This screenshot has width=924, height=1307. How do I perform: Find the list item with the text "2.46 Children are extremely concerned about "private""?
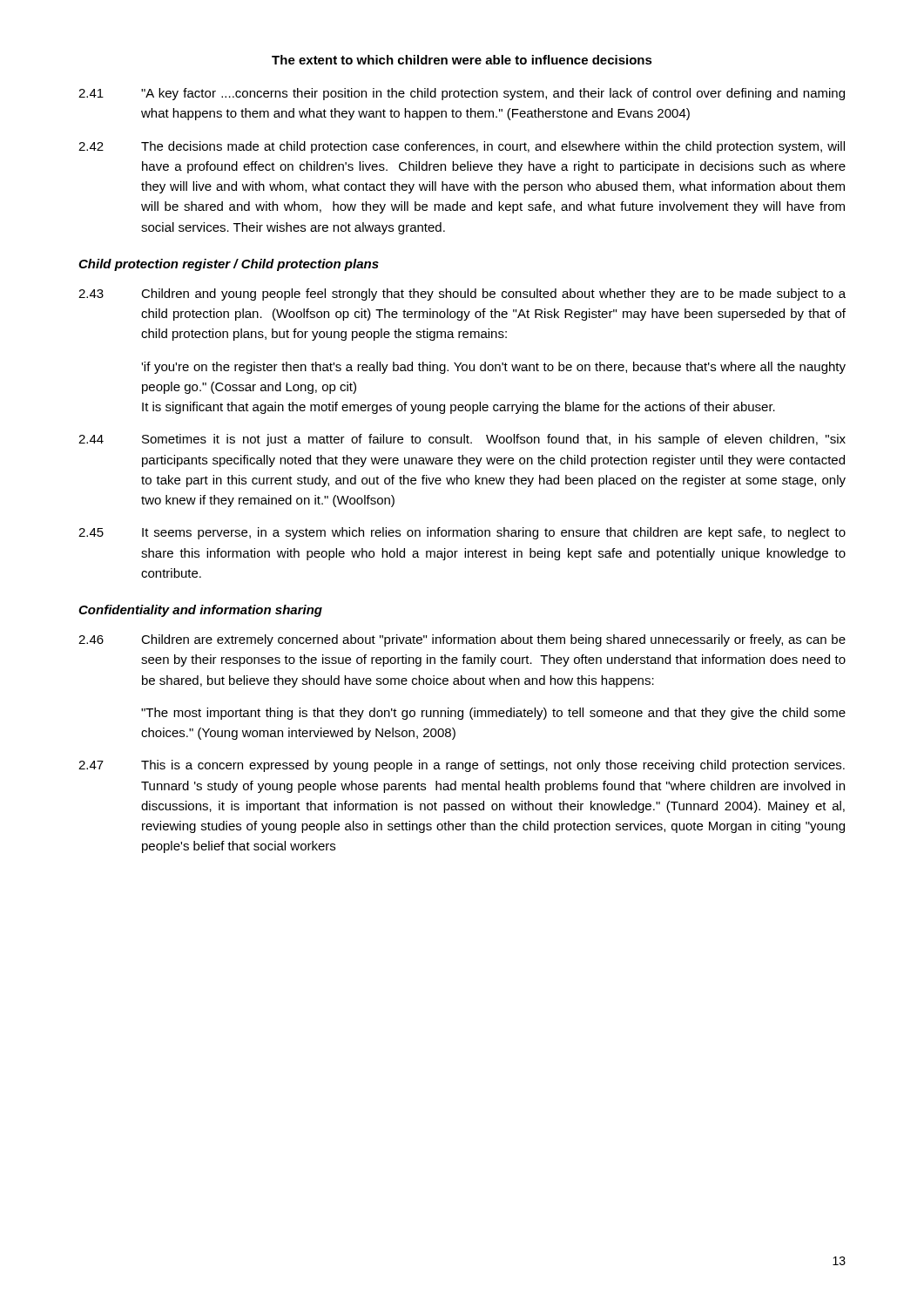click(462, 659)
